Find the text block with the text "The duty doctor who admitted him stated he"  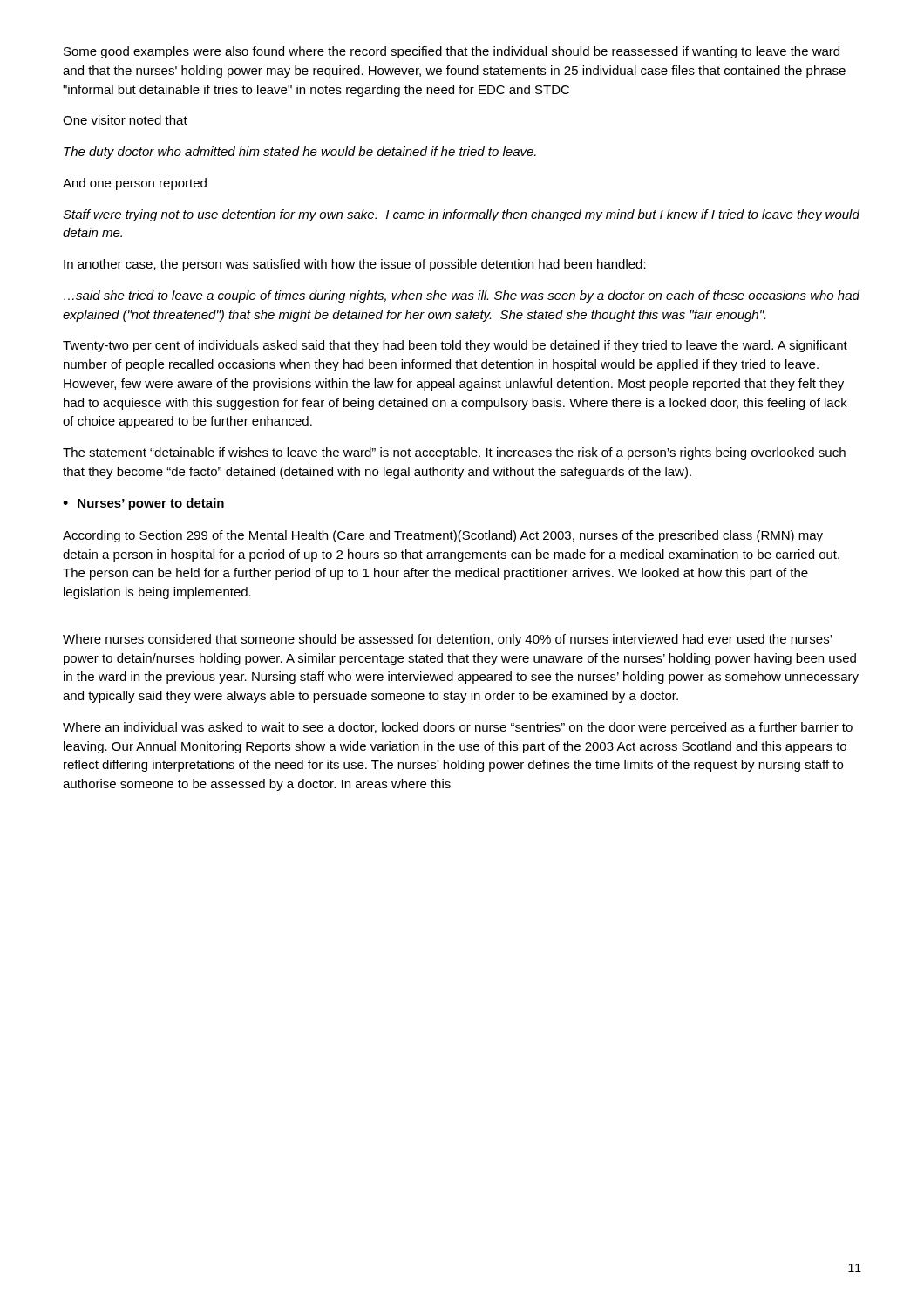[300, 151]
